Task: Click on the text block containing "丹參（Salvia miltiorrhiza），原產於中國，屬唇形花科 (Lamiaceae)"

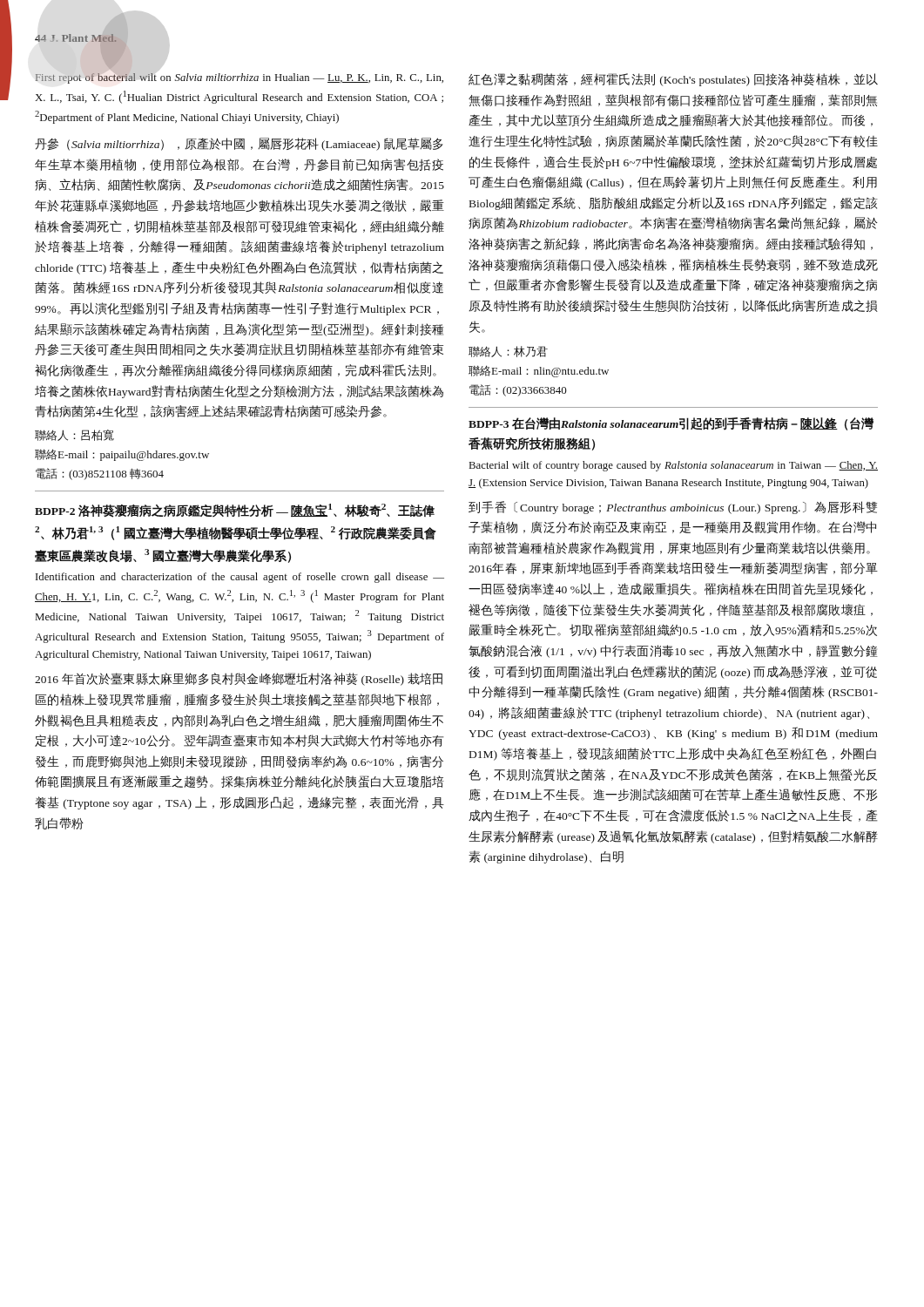Action: pyautogui.click(x=240, y=278)
